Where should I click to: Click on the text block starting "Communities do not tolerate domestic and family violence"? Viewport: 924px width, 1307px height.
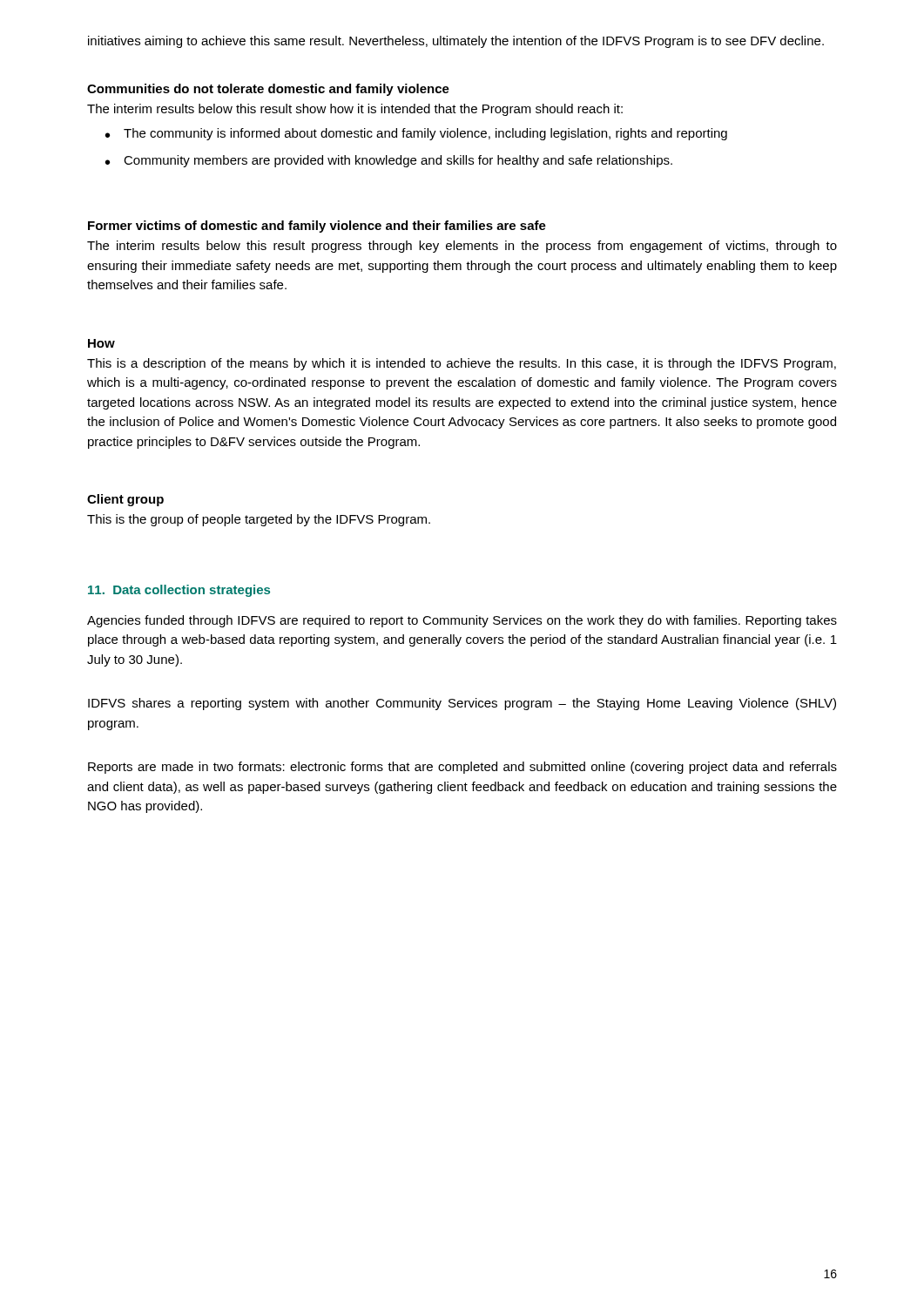pos(268,88)
